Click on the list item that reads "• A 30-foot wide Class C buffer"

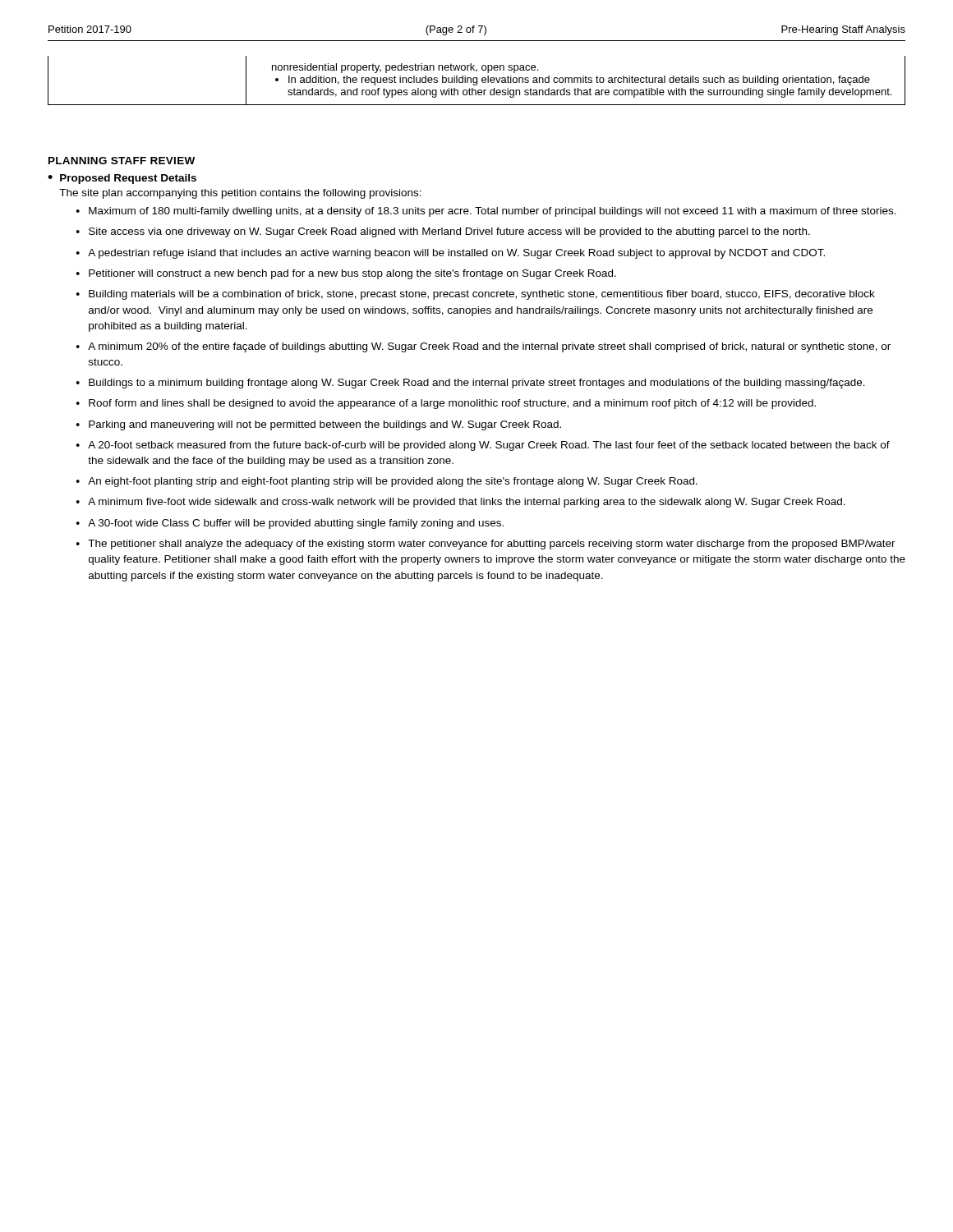click(x=491, y=523)
